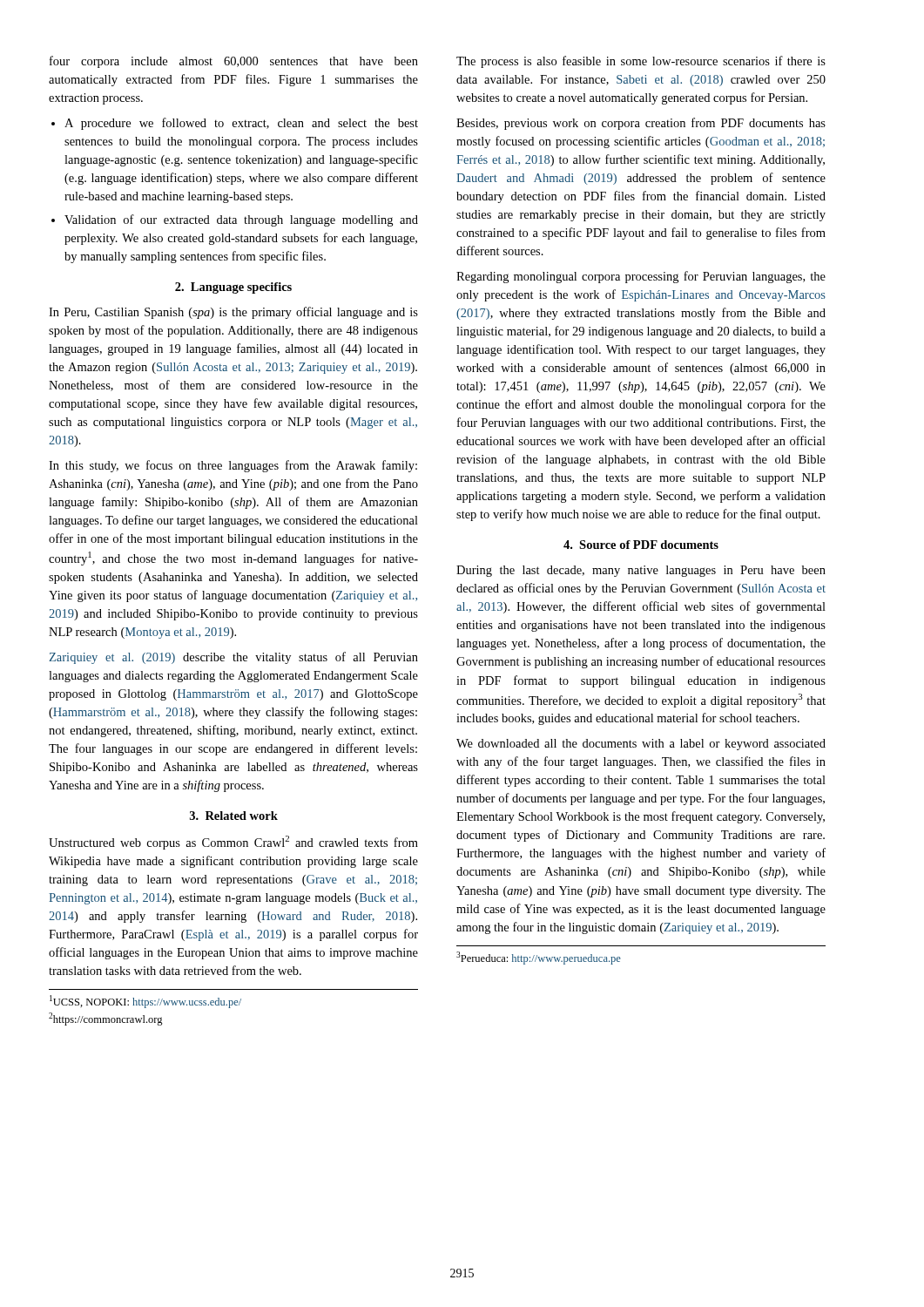Select the text block starting "Validation of our"
924x1307 pixels.
pos(241,238)
